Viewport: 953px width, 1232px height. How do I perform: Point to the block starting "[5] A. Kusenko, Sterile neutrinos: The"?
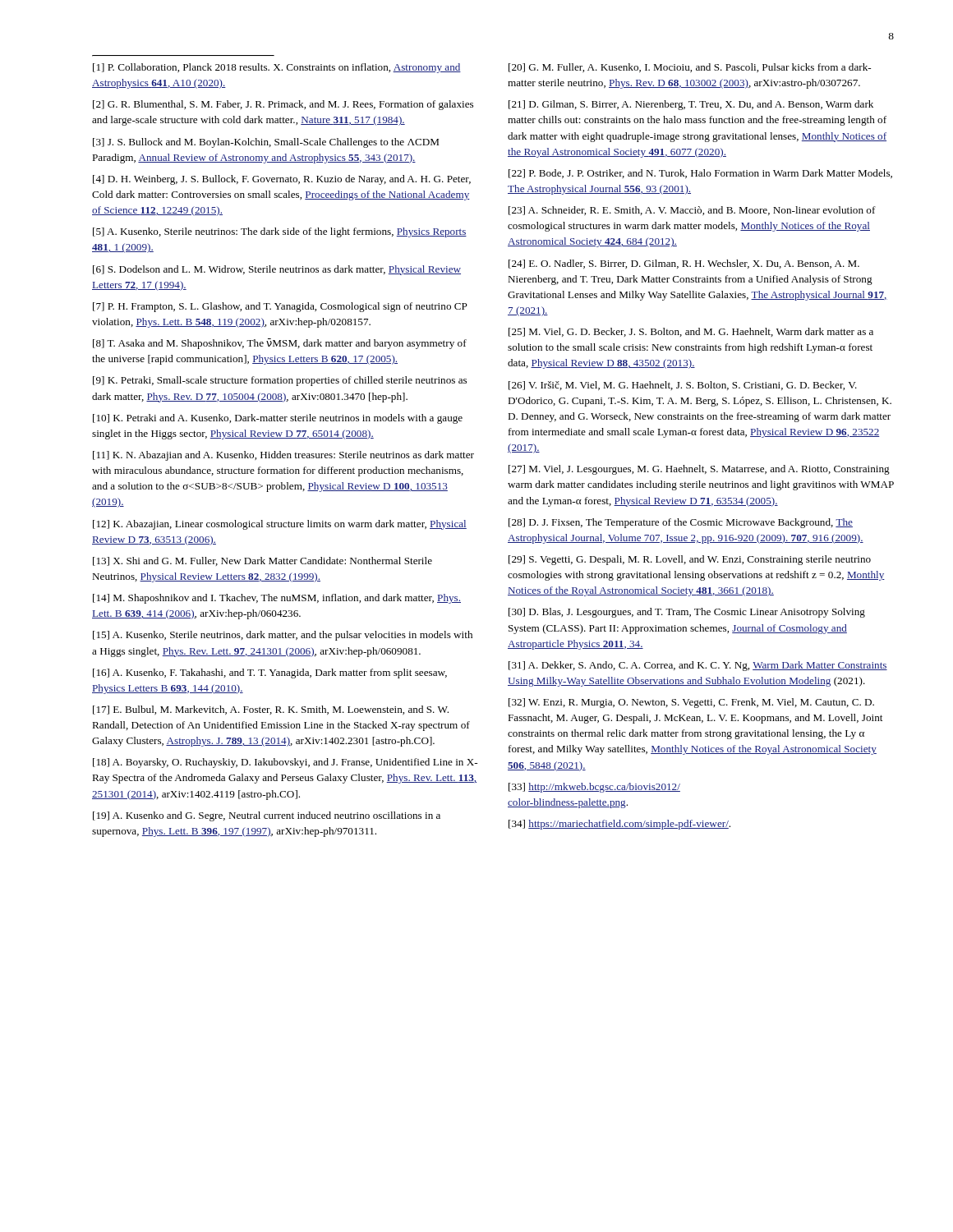click(279, 239)
